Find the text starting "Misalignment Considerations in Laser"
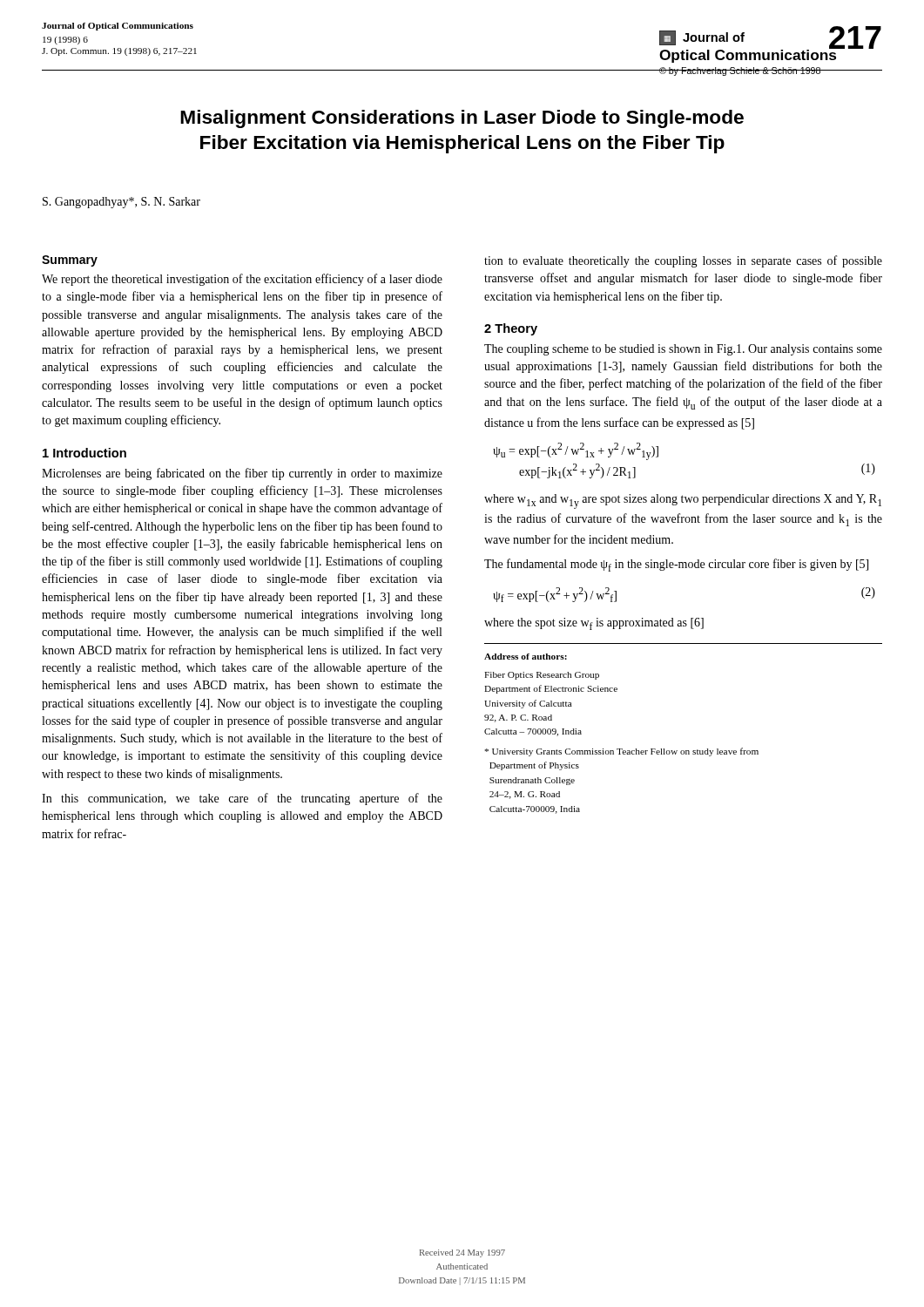 (462, 130)
